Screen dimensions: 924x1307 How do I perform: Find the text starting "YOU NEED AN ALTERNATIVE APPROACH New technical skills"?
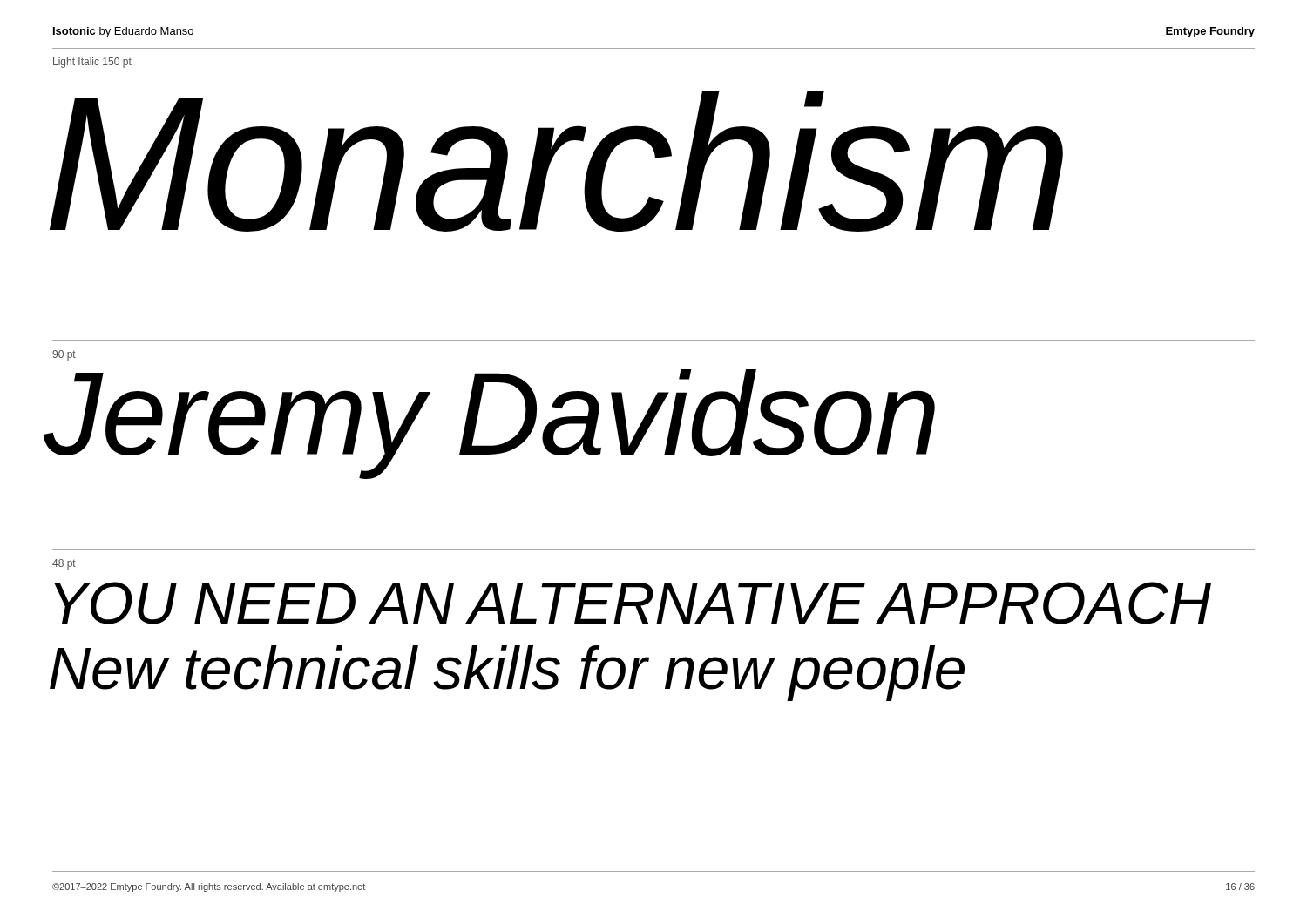point(630,636)
